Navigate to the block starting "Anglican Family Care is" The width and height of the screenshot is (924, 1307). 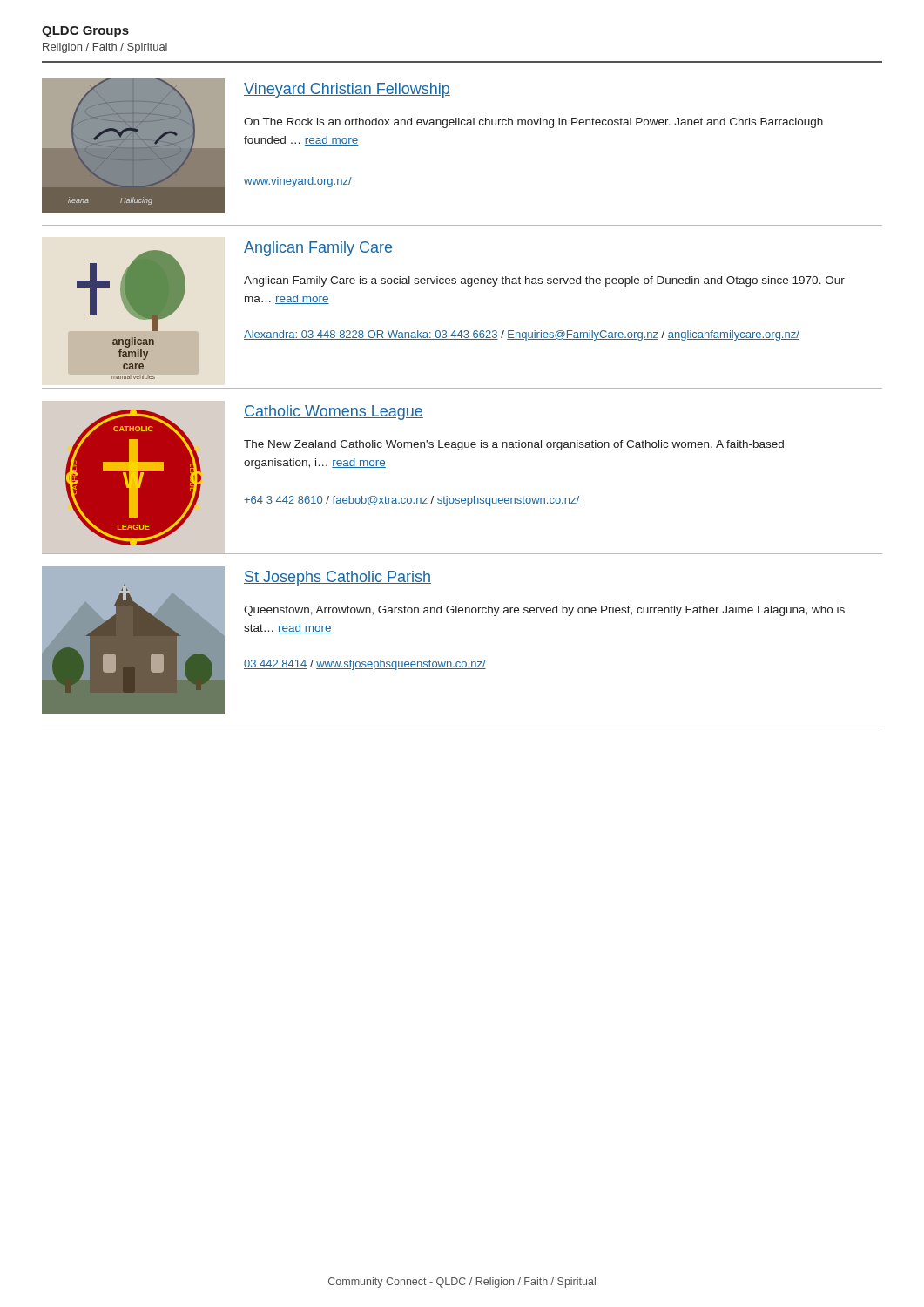(544, 289)
